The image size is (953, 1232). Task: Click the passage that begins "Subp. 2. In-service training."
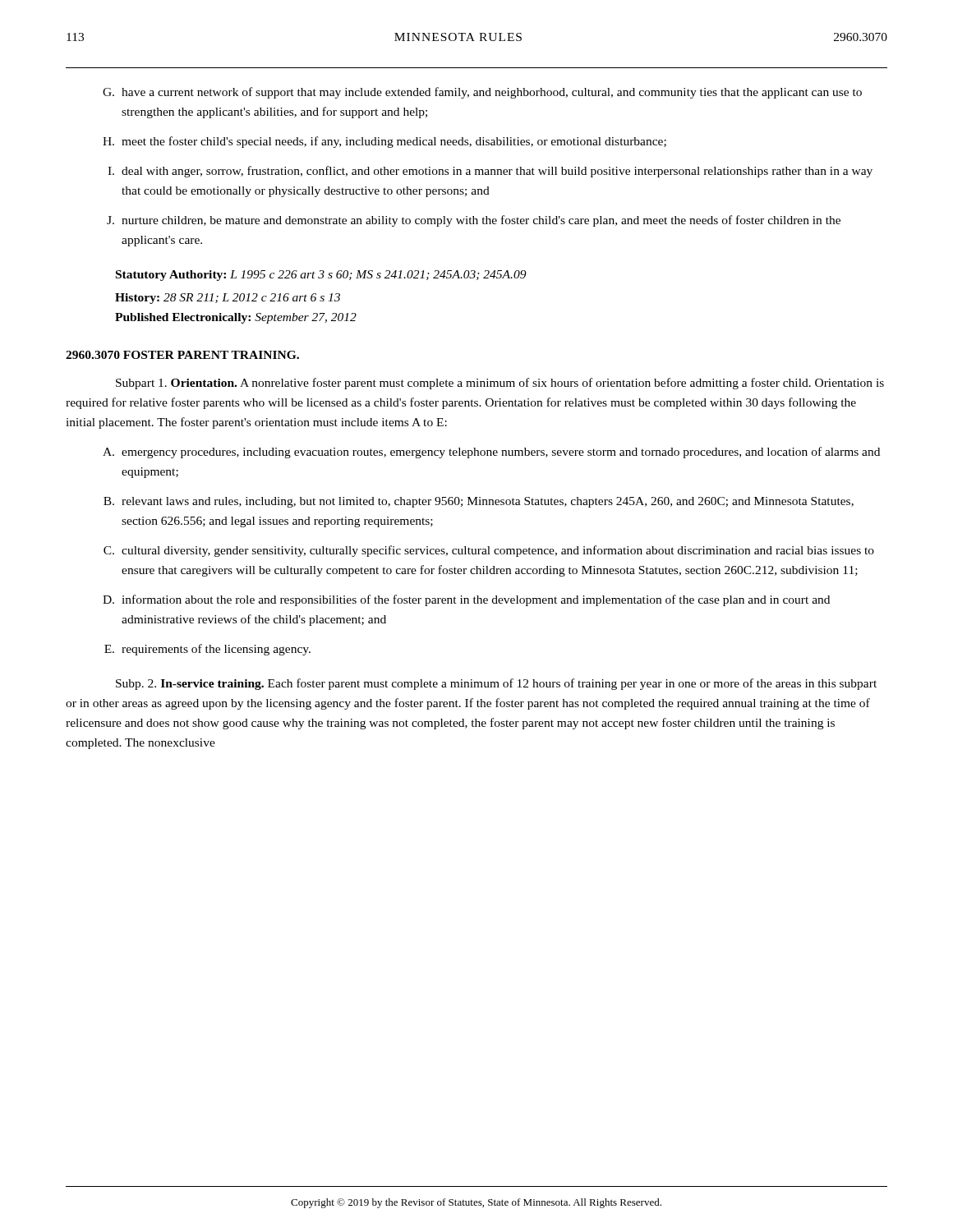pos(471,713)
